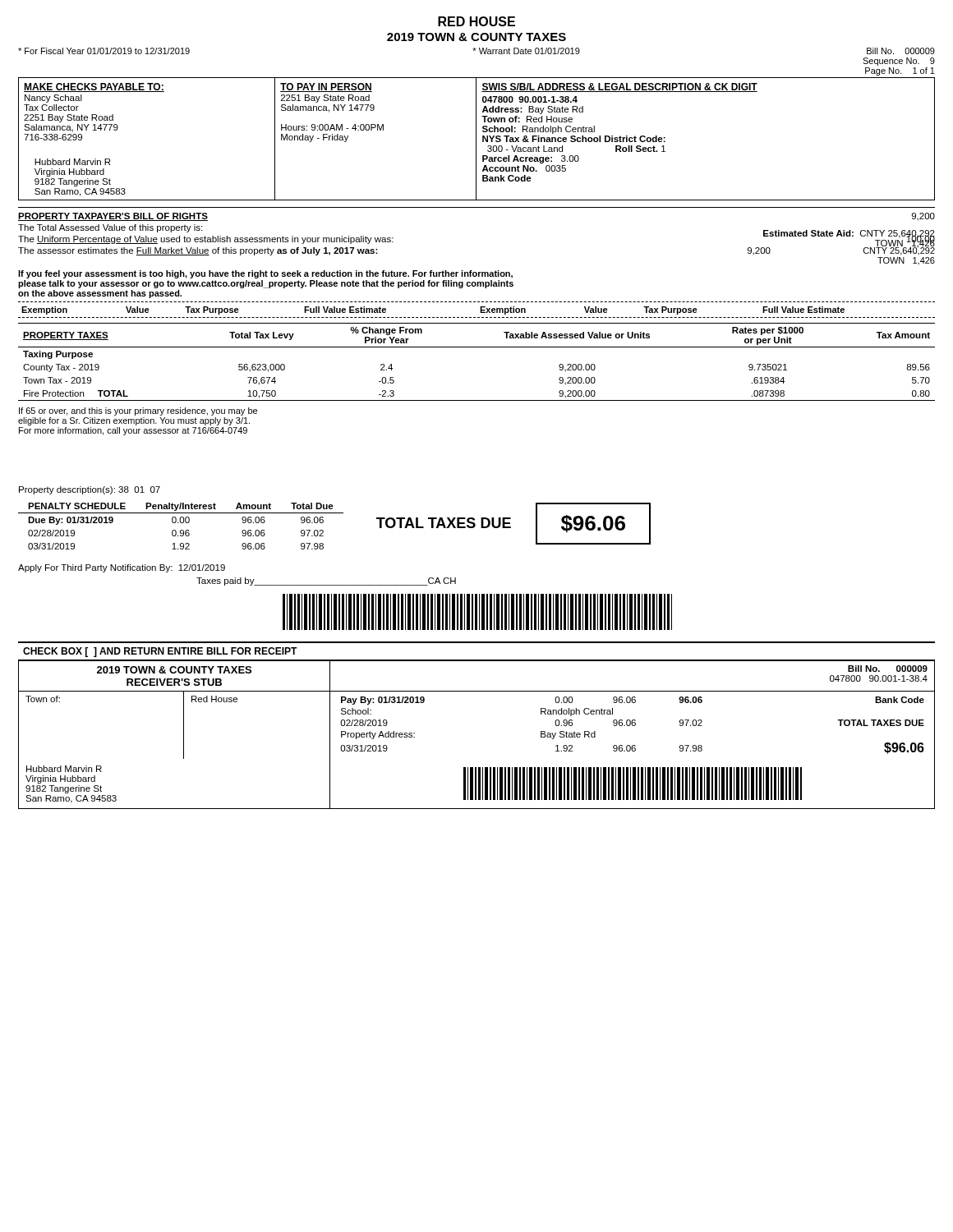Locate the block starting "Taxes paid by_________________________________CA CH"

[x=237, y=581]
